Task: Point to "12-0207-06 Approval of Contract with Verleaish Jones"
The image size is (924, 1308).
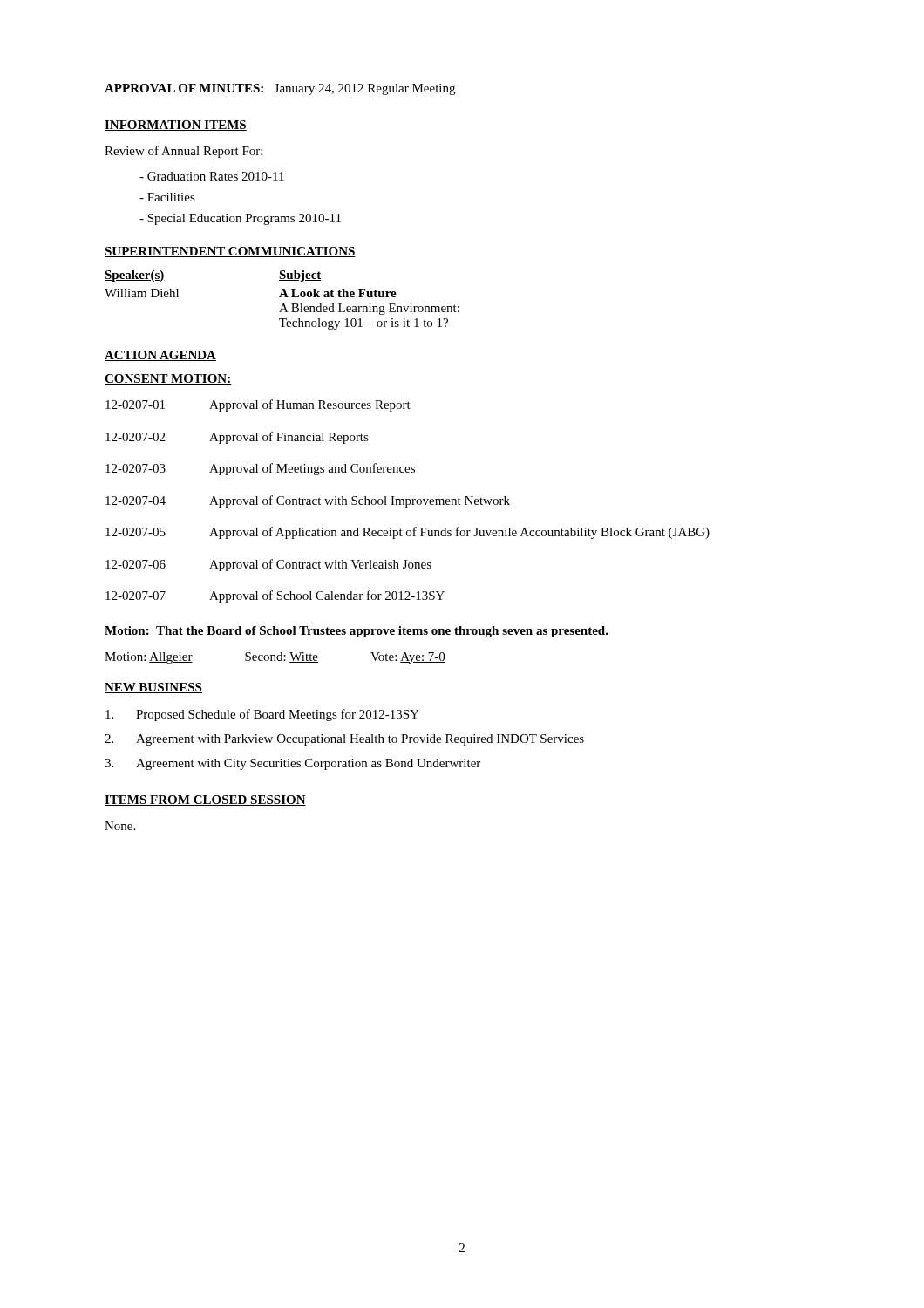Action: [x=268, y=565]
